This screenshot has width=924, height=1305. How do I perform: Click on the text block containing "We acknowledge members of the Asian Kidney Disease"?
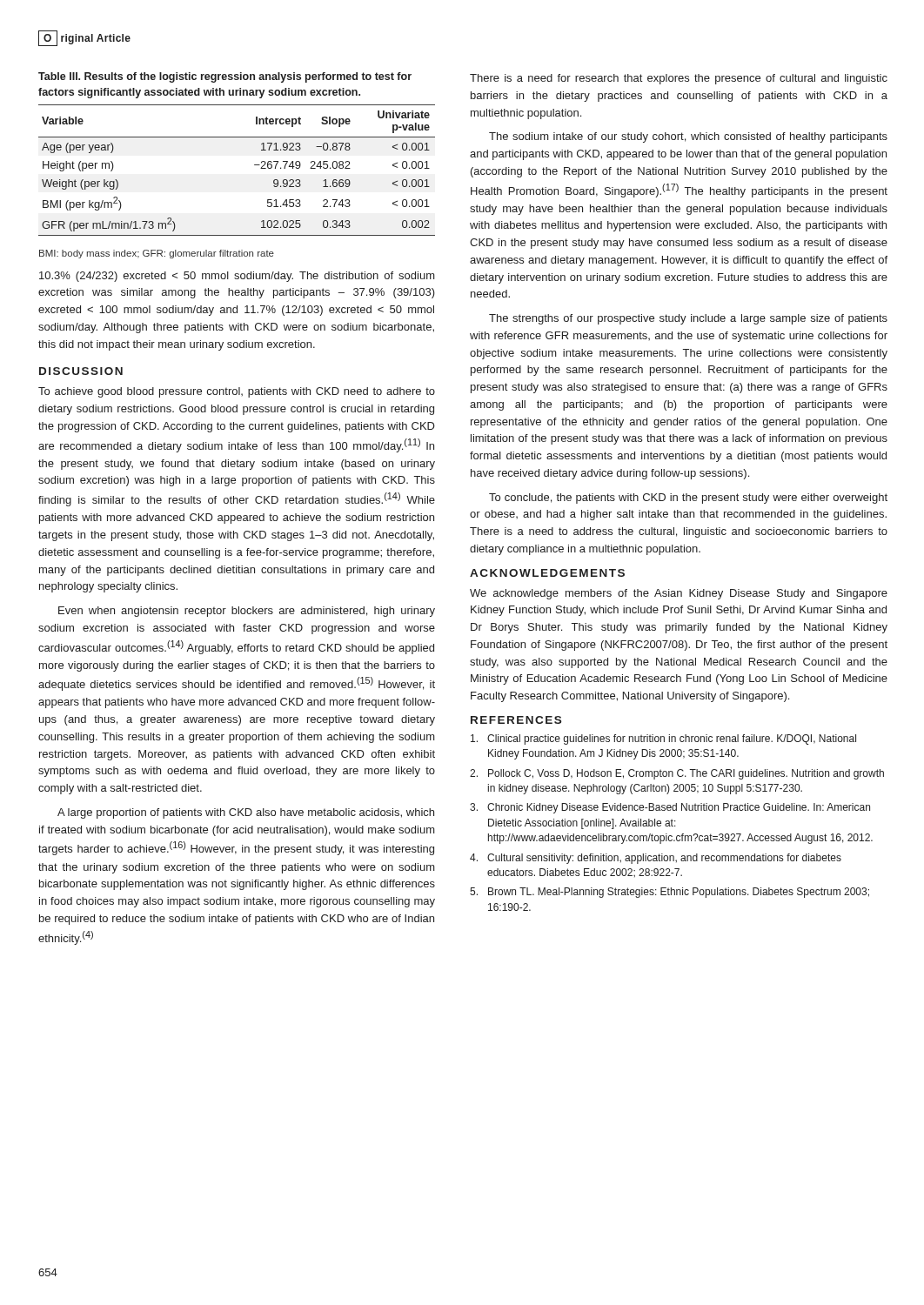coord(679,644)
